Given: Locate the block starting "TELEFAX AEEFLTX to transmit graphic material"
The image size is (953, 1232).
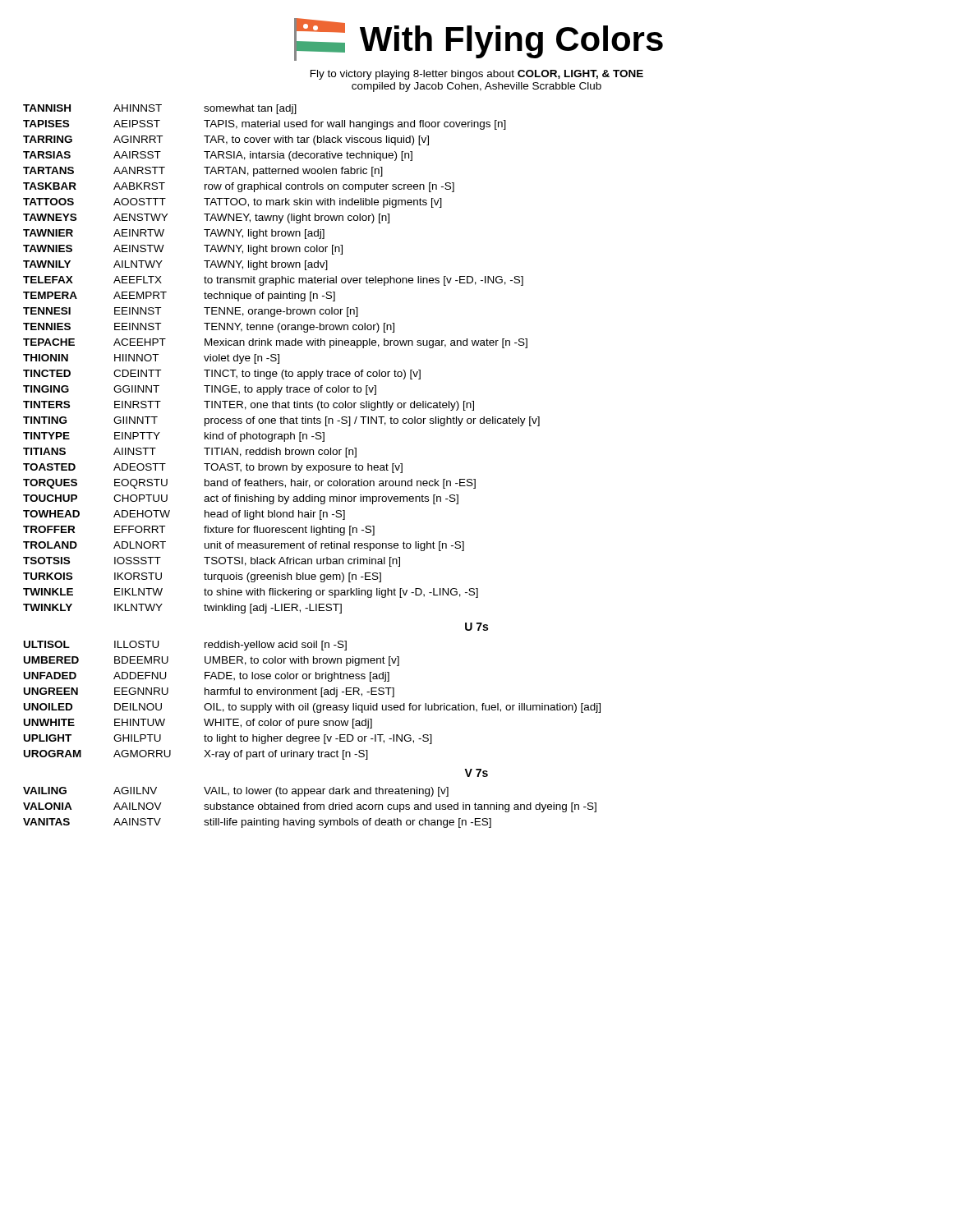Looking at the screenshot, I should click(476, 280).
